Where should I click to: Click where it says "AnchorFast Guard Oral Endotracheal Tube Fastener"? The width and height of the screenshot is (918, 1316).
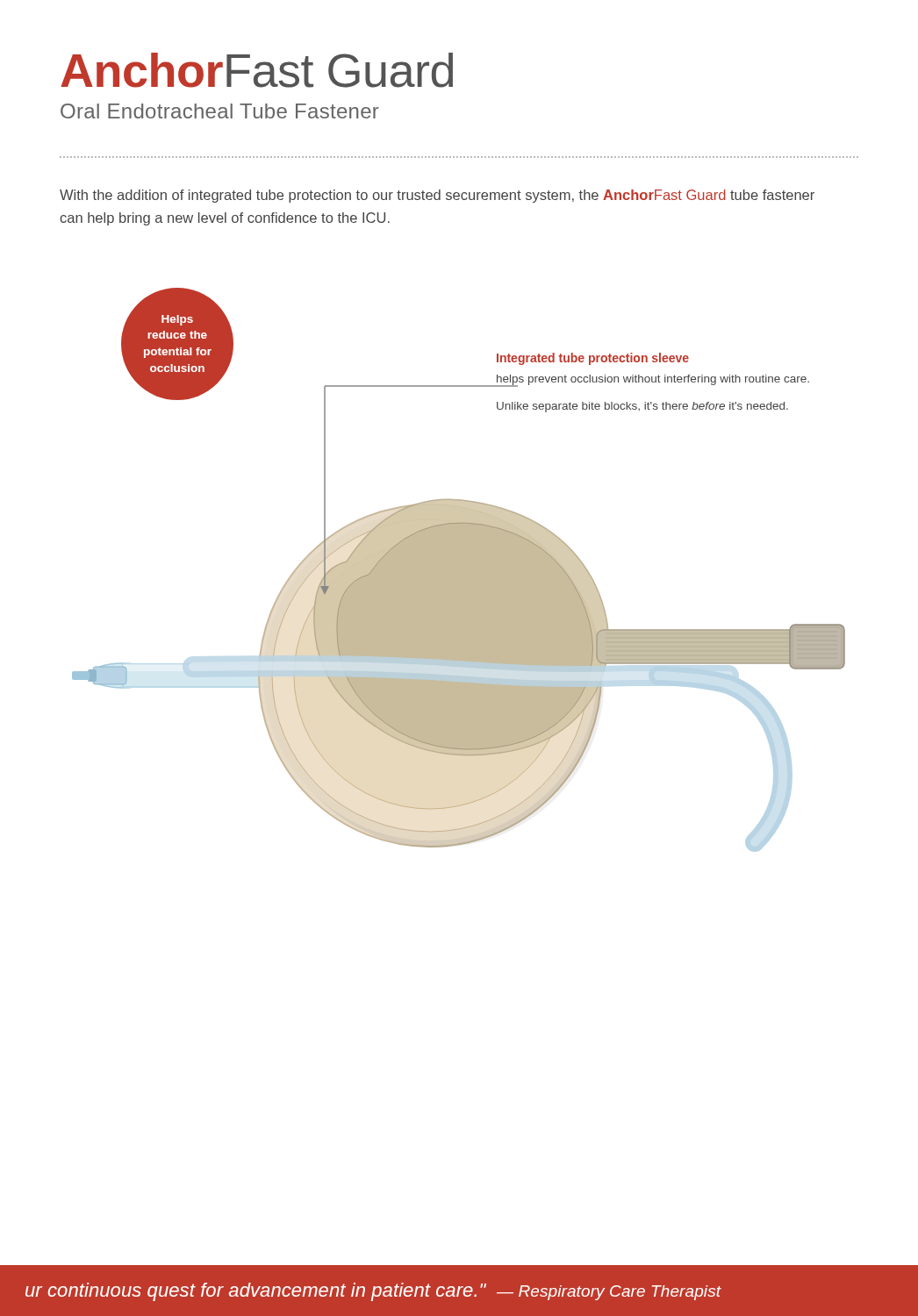[x=258, y=85]
